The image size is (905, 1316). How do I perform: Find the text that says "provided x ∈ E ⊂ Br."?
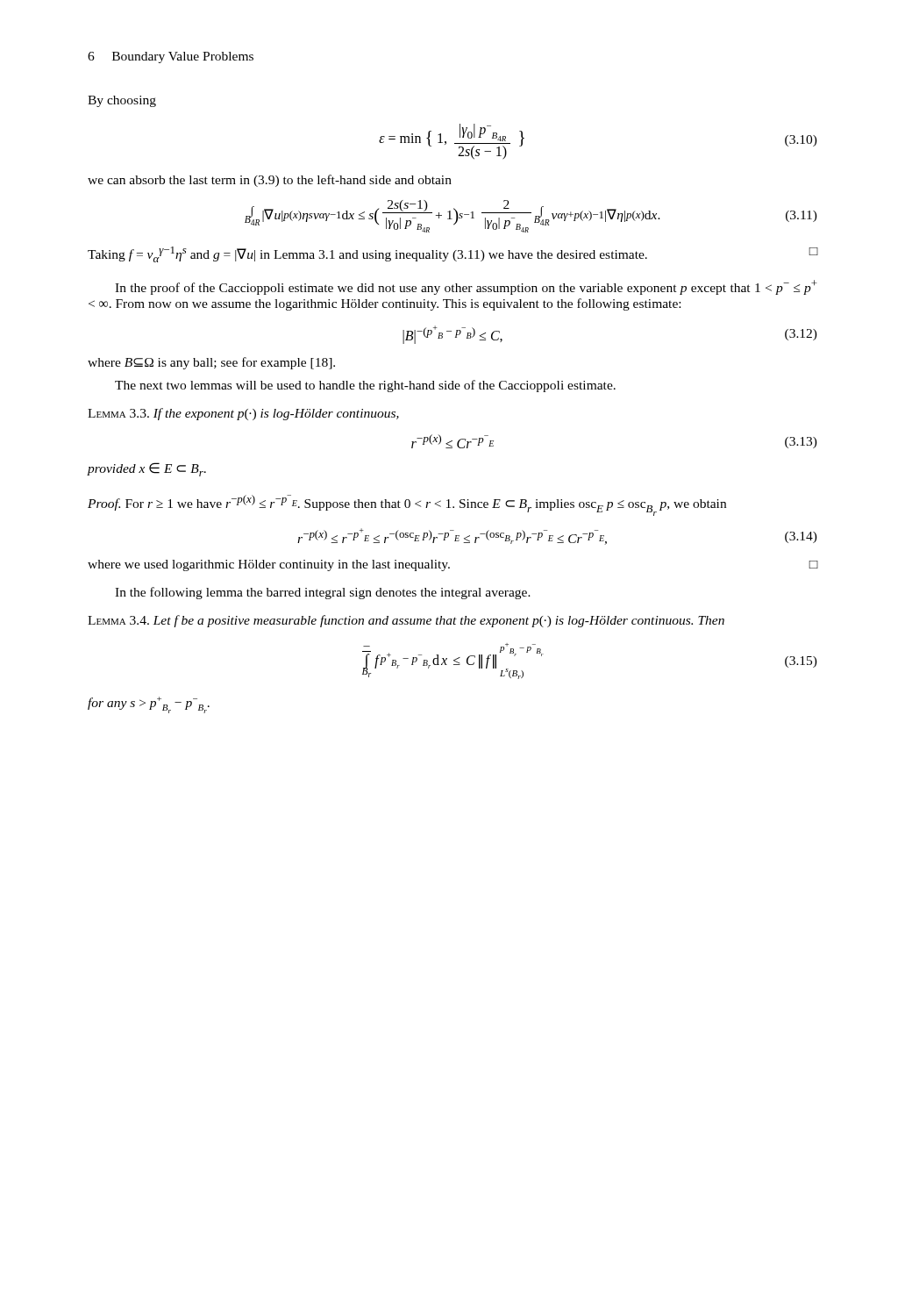click(x=147, y=470)
